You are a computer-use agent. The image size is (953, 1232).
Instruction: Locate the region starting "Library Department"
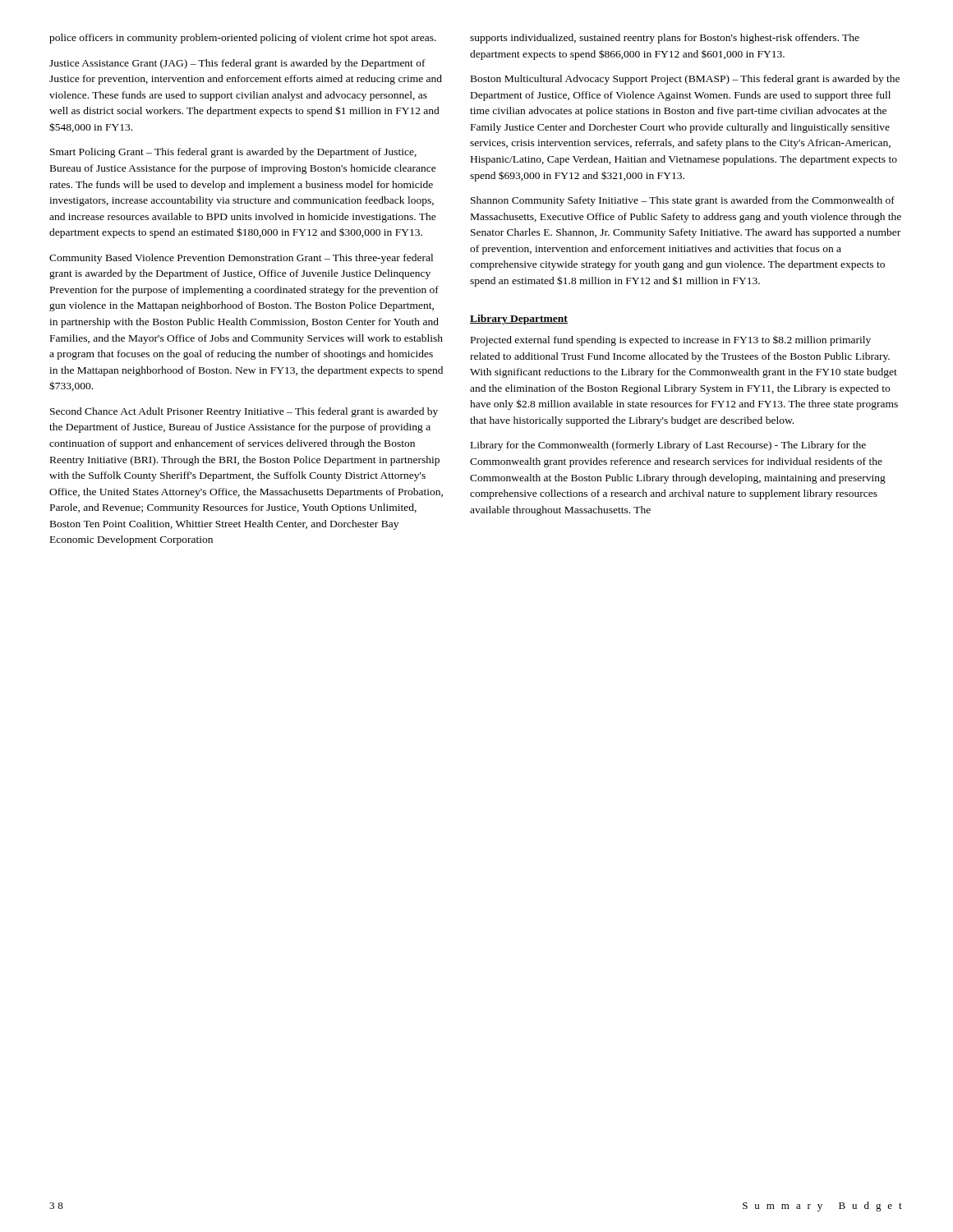(x=519, y=319)
